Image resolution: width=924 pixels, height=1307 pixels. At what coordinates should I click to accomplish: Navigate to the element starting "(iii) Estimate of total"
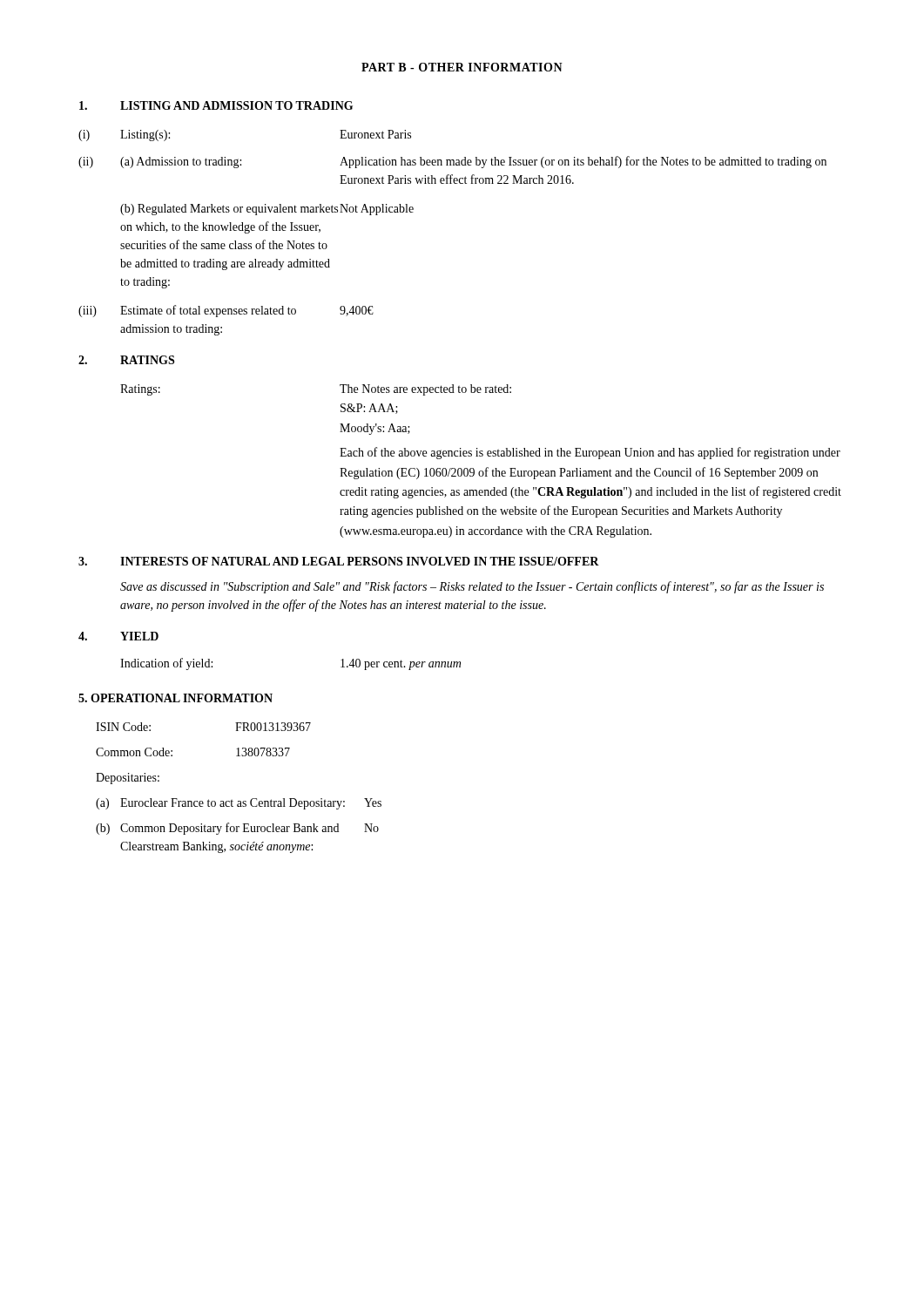(226, 311)
